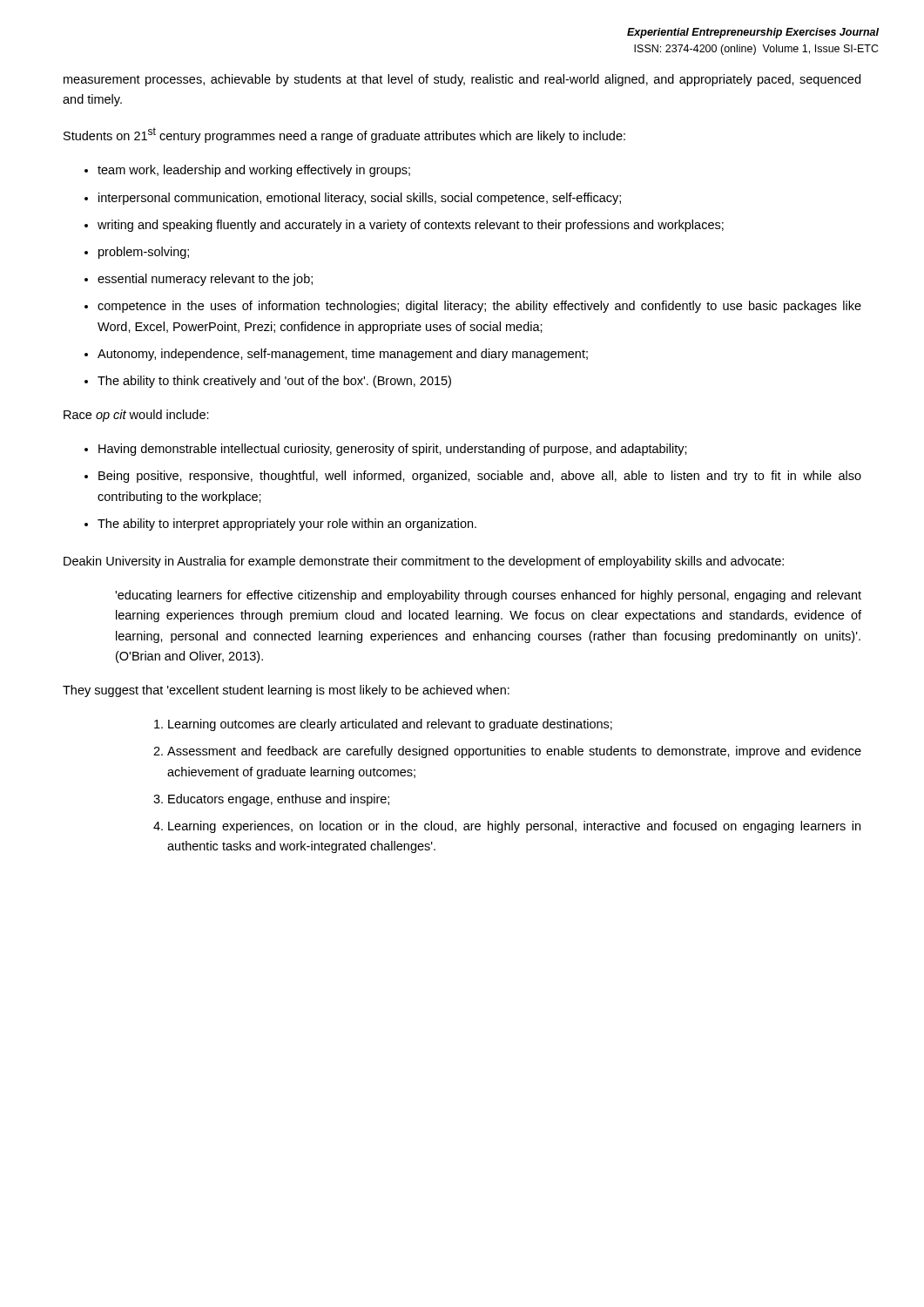Select the list item that reads "Learning experiences, on location or in"
Image resolution: width=924 pixels, height=1307 pixels.
514,836
